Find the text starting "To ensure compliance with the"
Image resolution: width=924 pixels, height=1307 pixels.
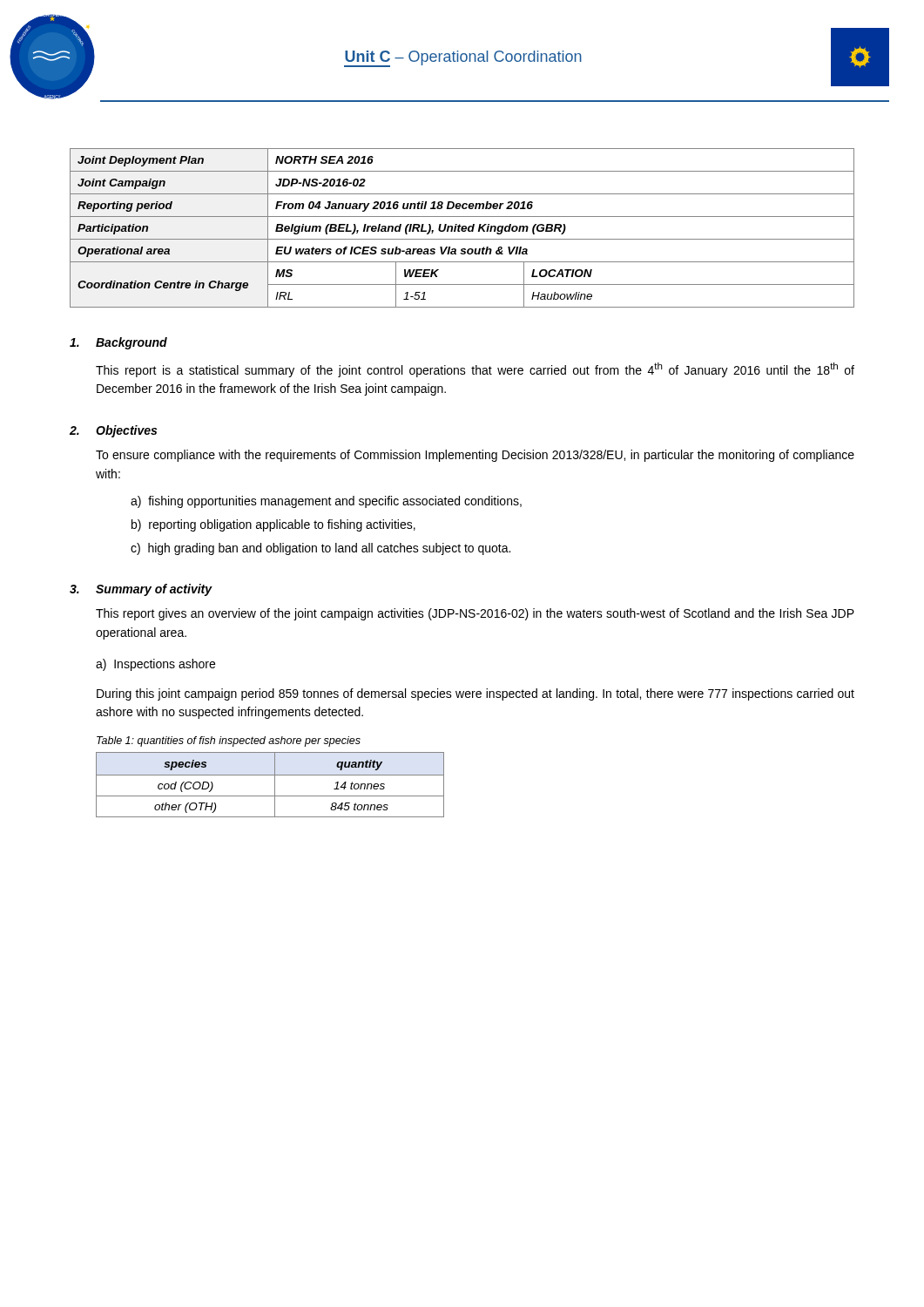pyautogui.click(x=475, y=464)
